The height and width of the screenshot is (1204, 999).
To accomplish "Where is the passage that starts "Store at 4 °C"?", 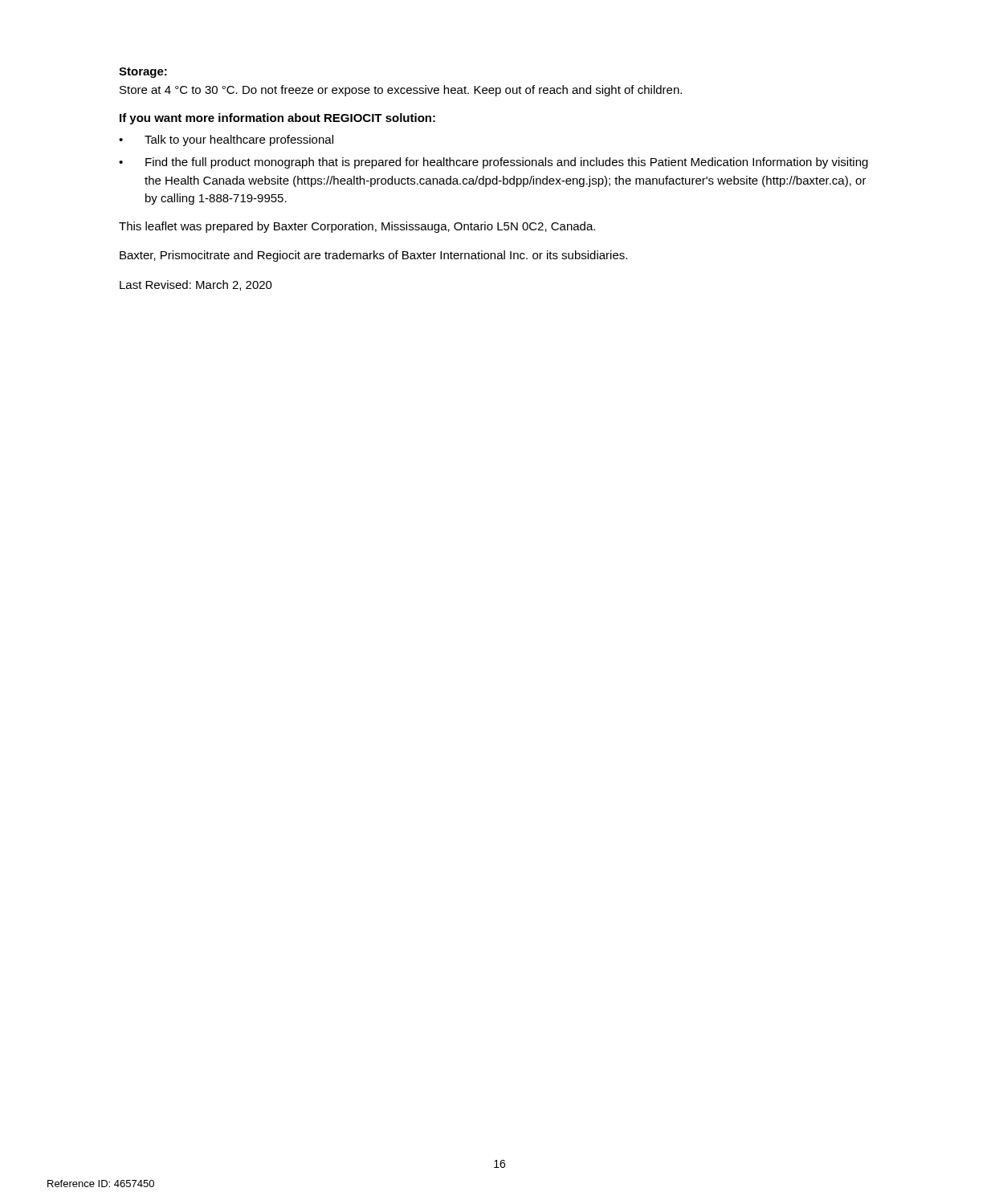I will click(401, 90).
